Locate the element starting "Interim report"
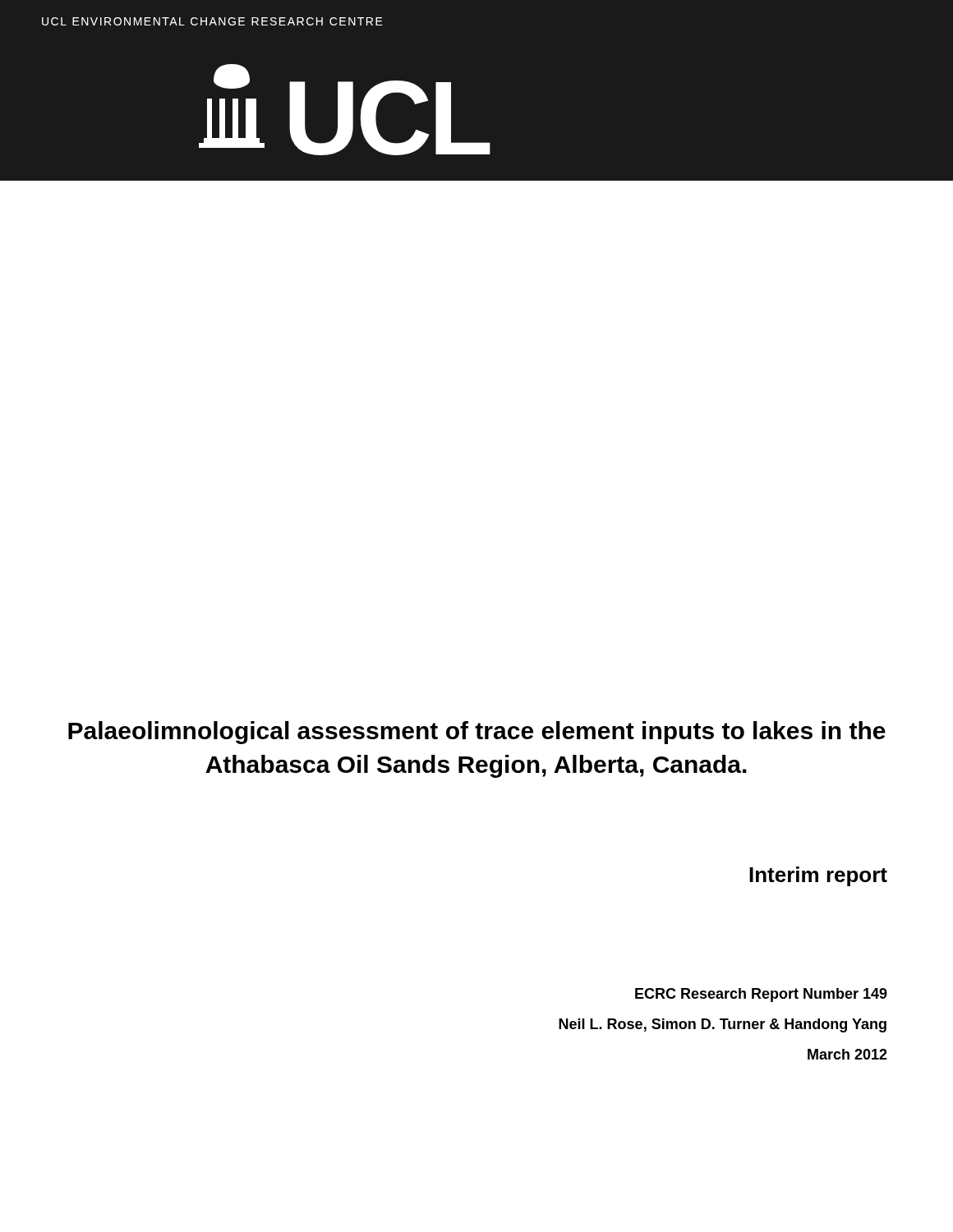 coord(818,875)
